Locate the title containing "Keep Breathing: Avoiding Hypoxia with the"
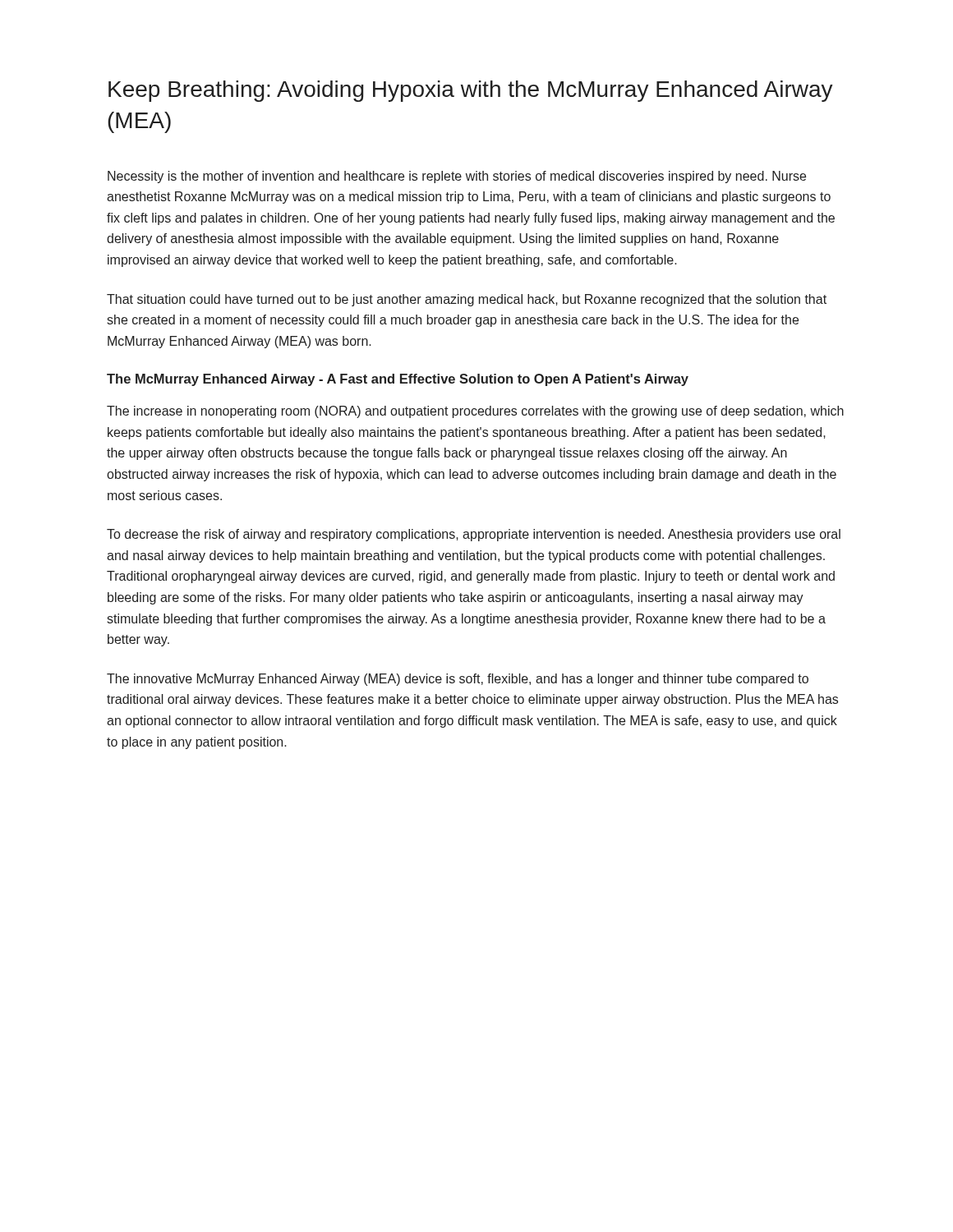Screen dimensions: 1232x953 click(470, 105)
